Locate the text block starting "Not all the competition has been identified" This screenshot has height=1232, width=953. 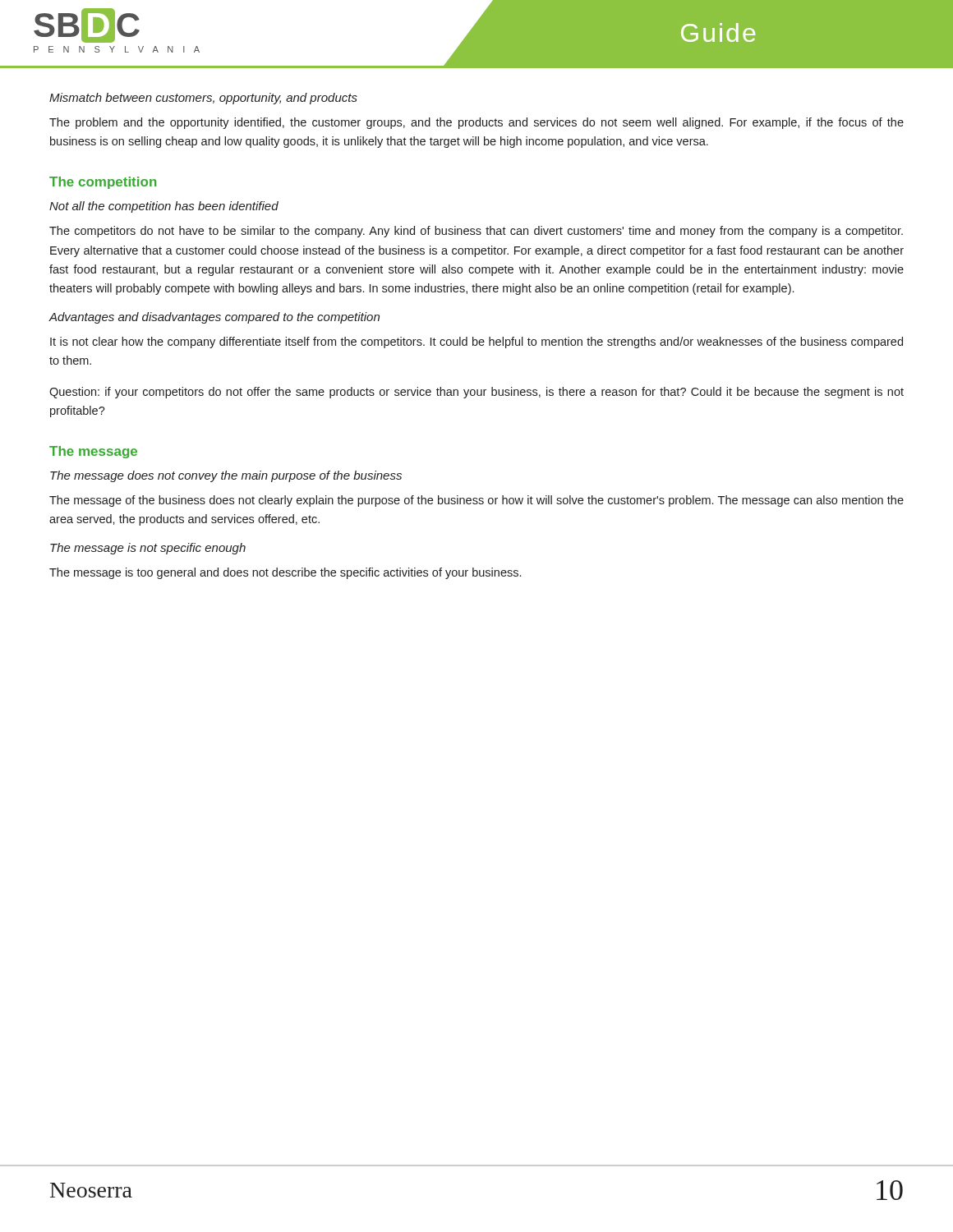(x=164, y=206)
